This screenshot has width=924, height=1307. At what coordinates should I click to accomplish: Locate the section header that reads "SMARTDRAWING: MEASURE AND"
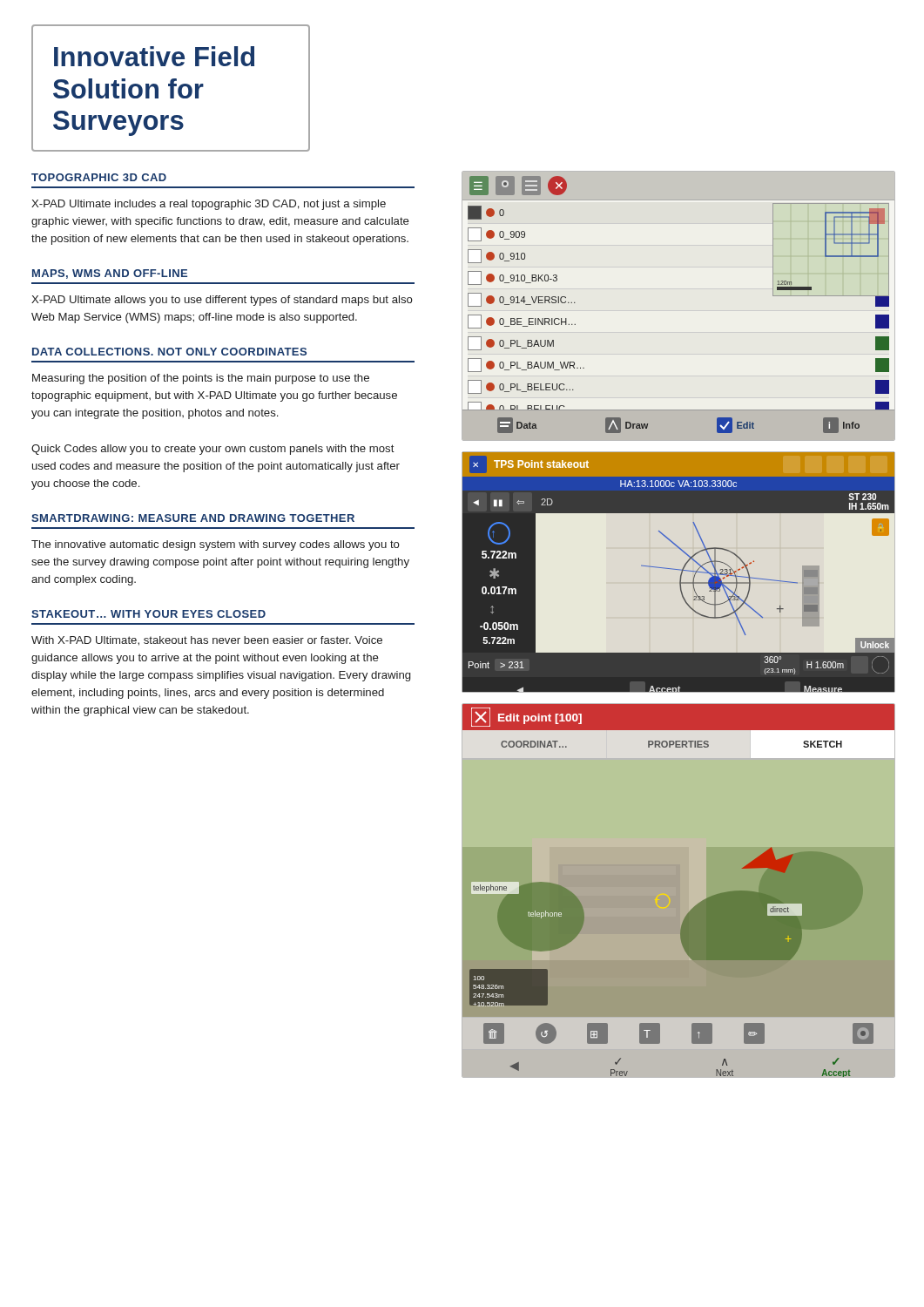193,518
